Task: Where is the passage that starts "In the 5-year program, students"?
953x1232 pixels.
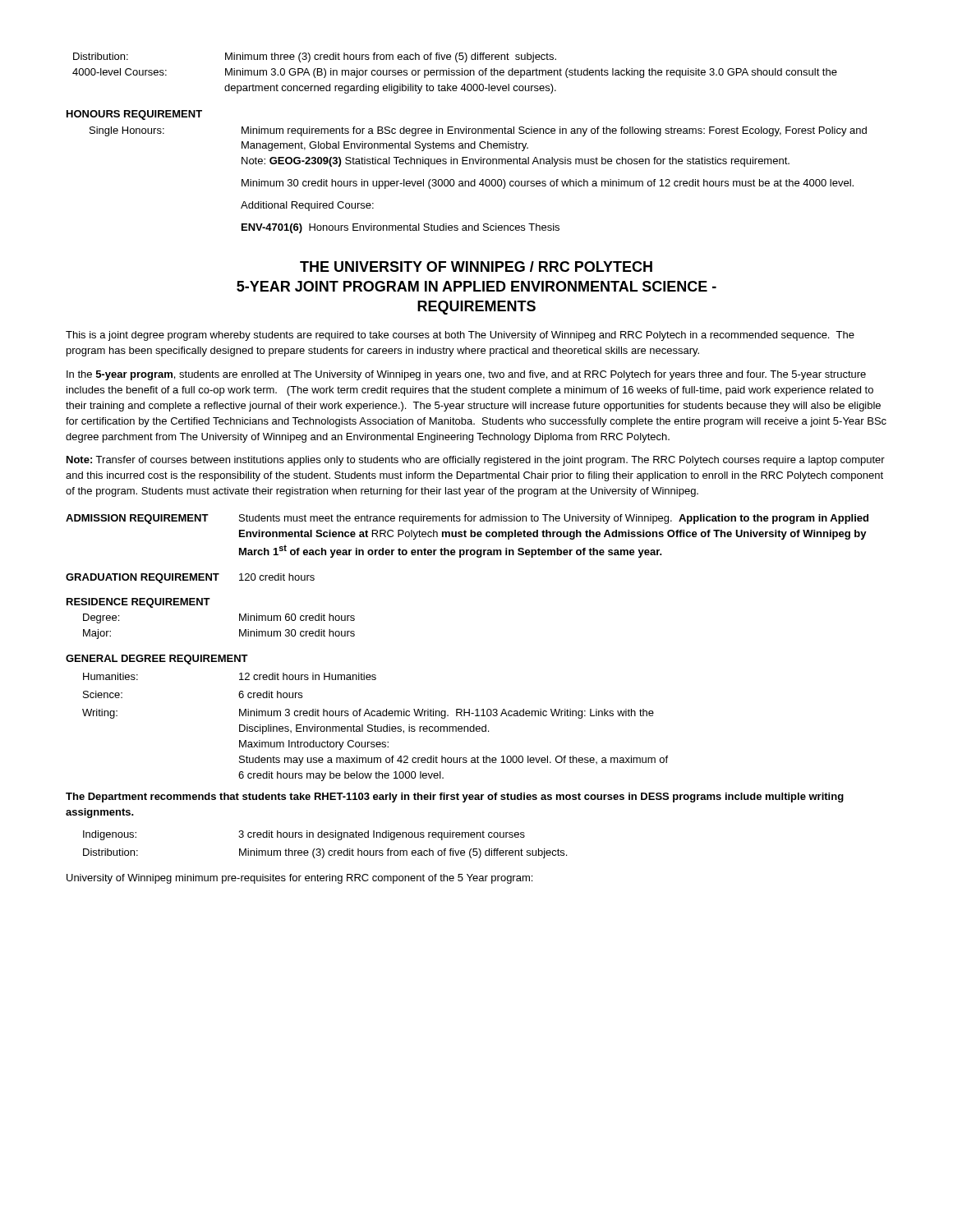Action: click(476, 405)
